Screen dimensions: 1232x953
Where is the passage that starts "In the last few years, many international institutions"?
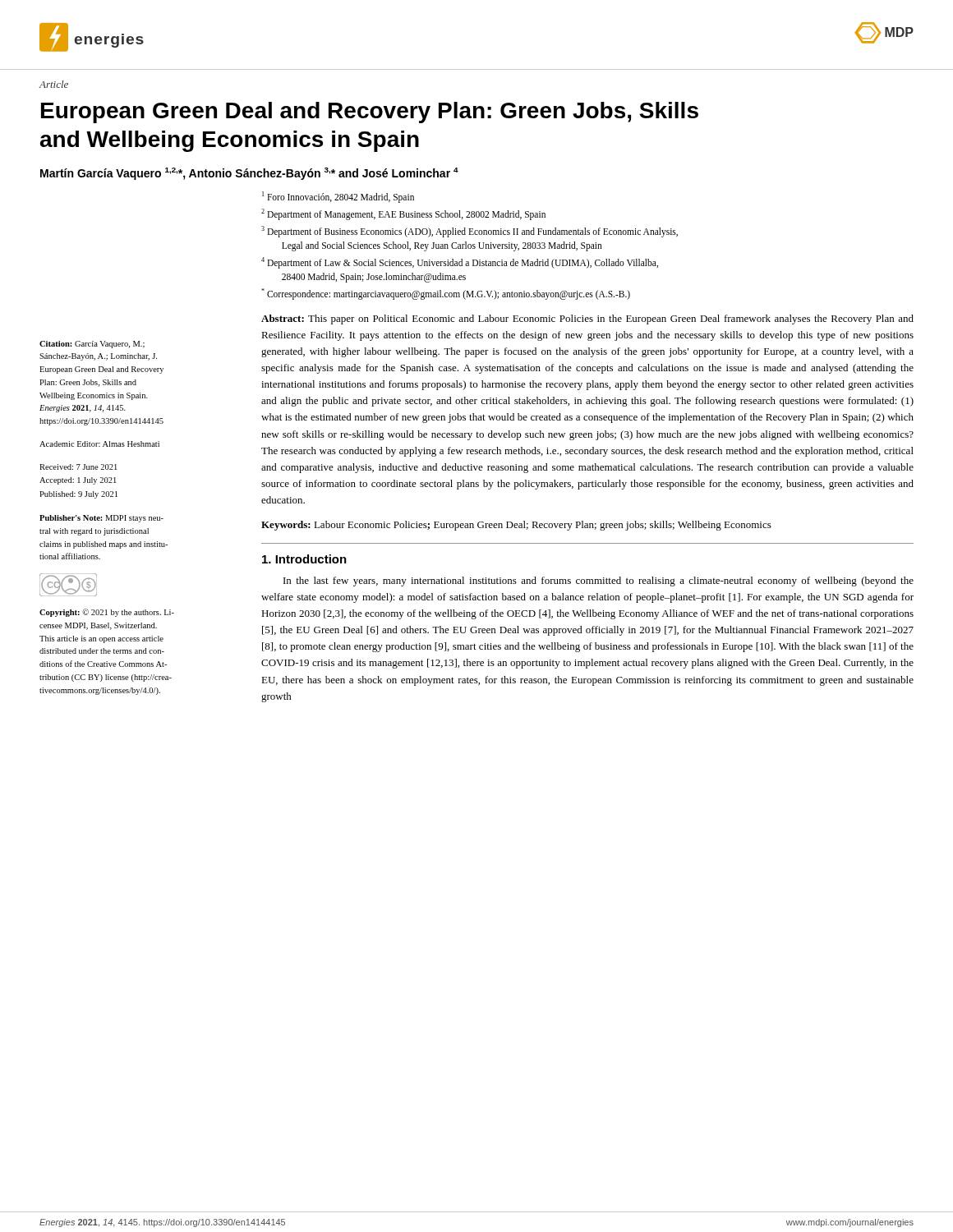(x=587, y=638)
